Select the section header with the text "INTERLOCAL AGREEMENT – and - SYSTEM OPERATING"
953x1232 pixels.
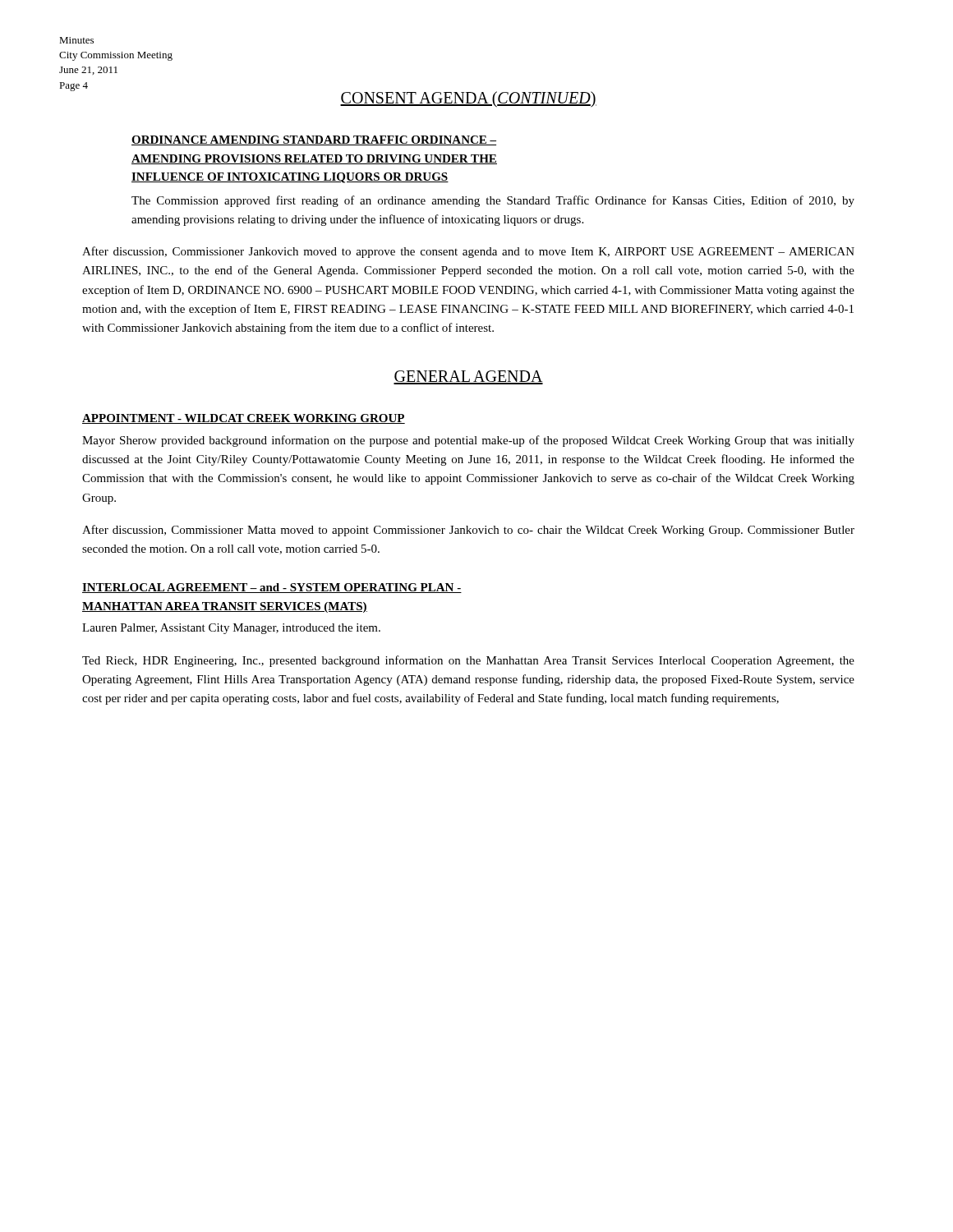(x=272, y=597)
